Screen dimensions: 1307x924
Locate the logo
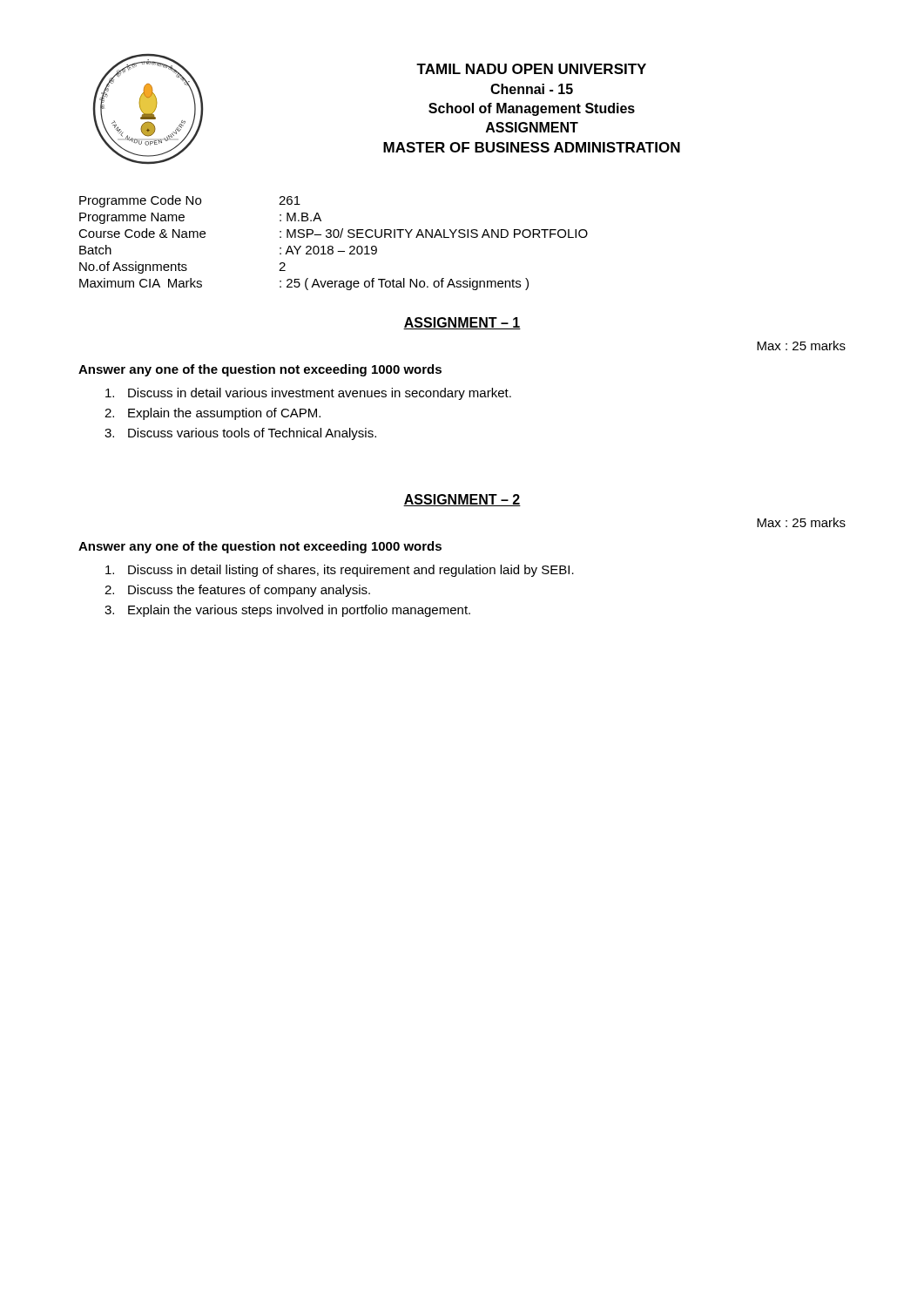148,109
